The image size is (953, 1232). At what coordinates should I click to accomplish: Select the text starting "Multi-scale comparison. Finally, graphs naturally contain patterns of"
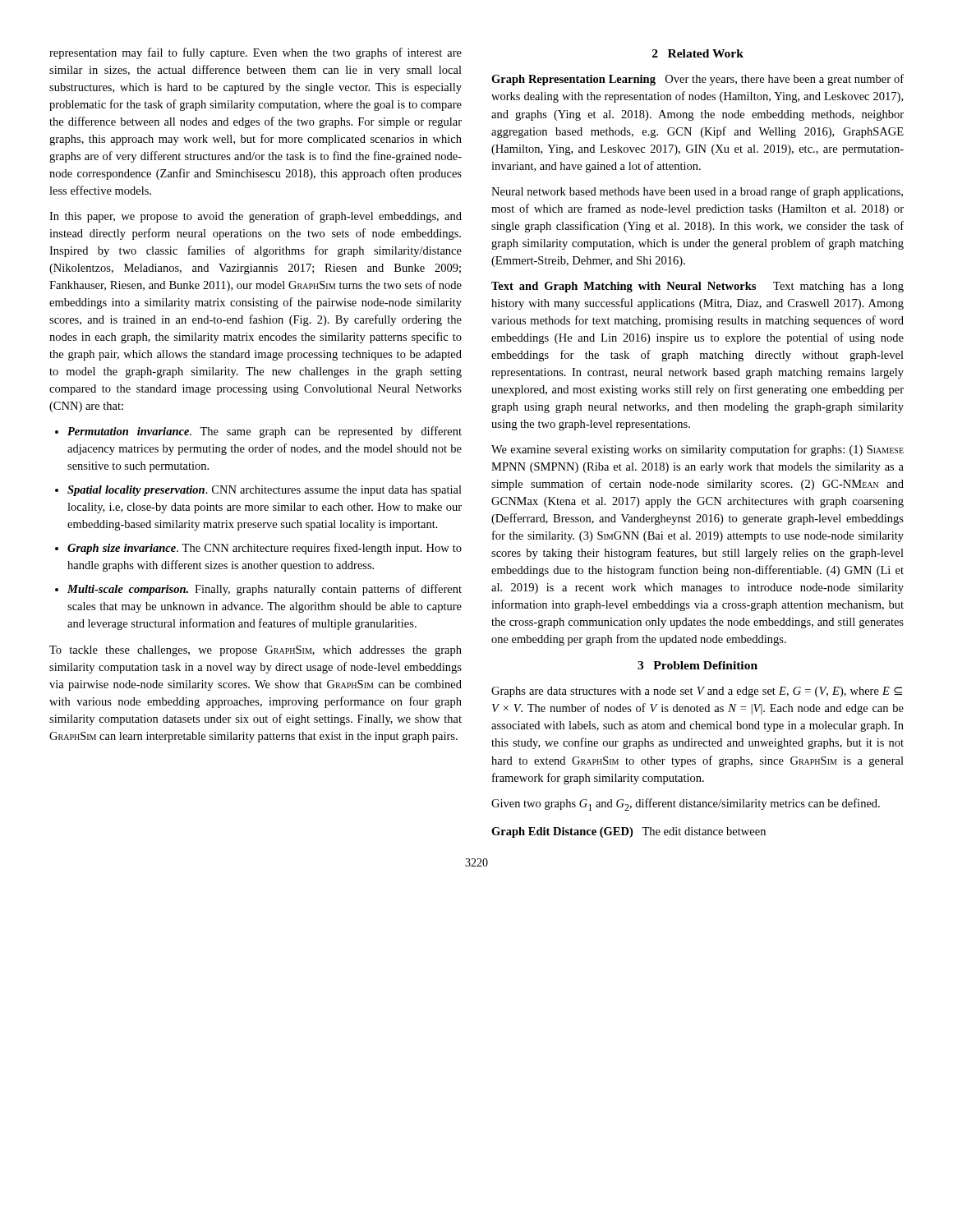(265, 607)
